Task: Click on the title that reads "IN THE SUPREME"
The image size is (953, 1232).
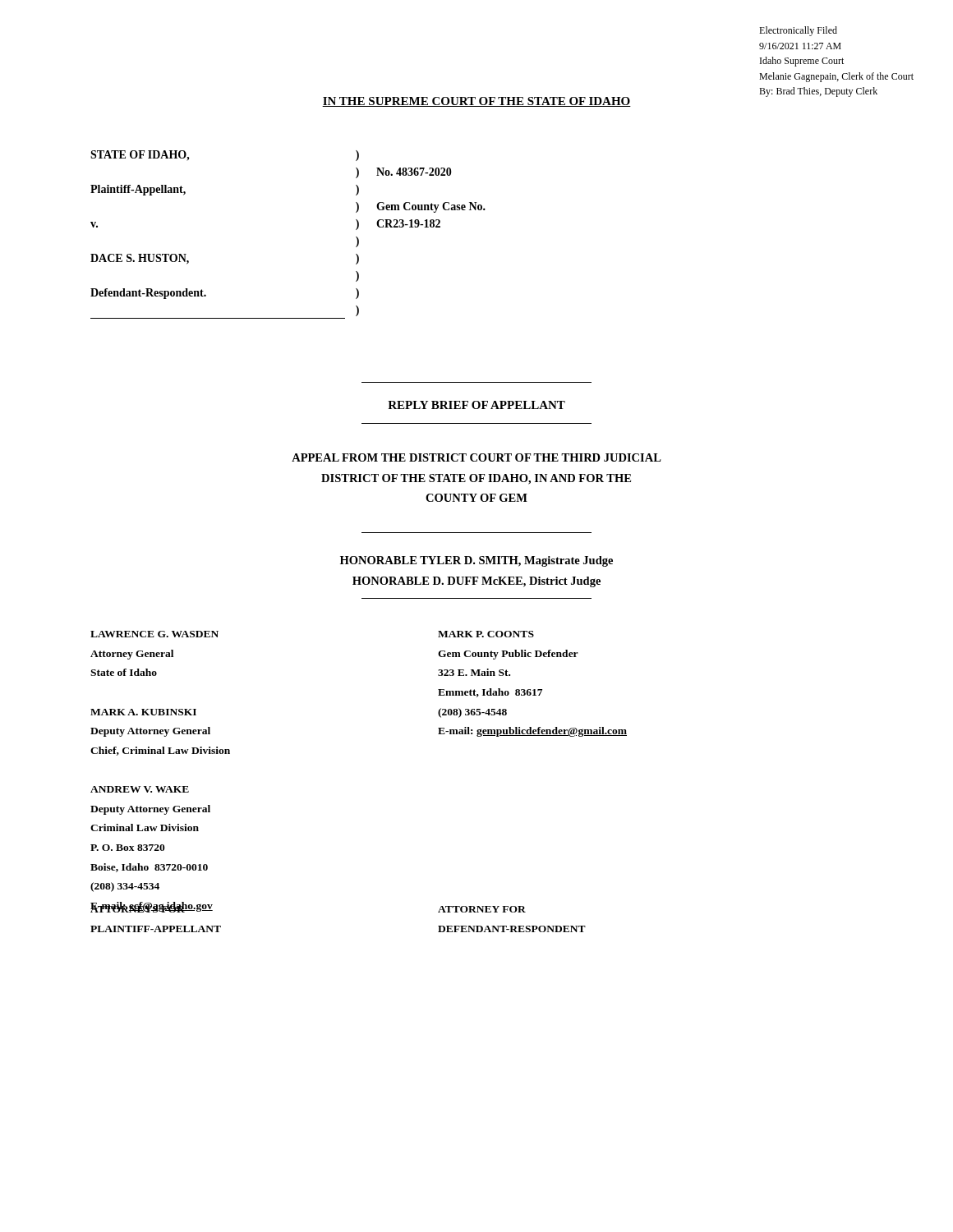Action: coord(476,101)
